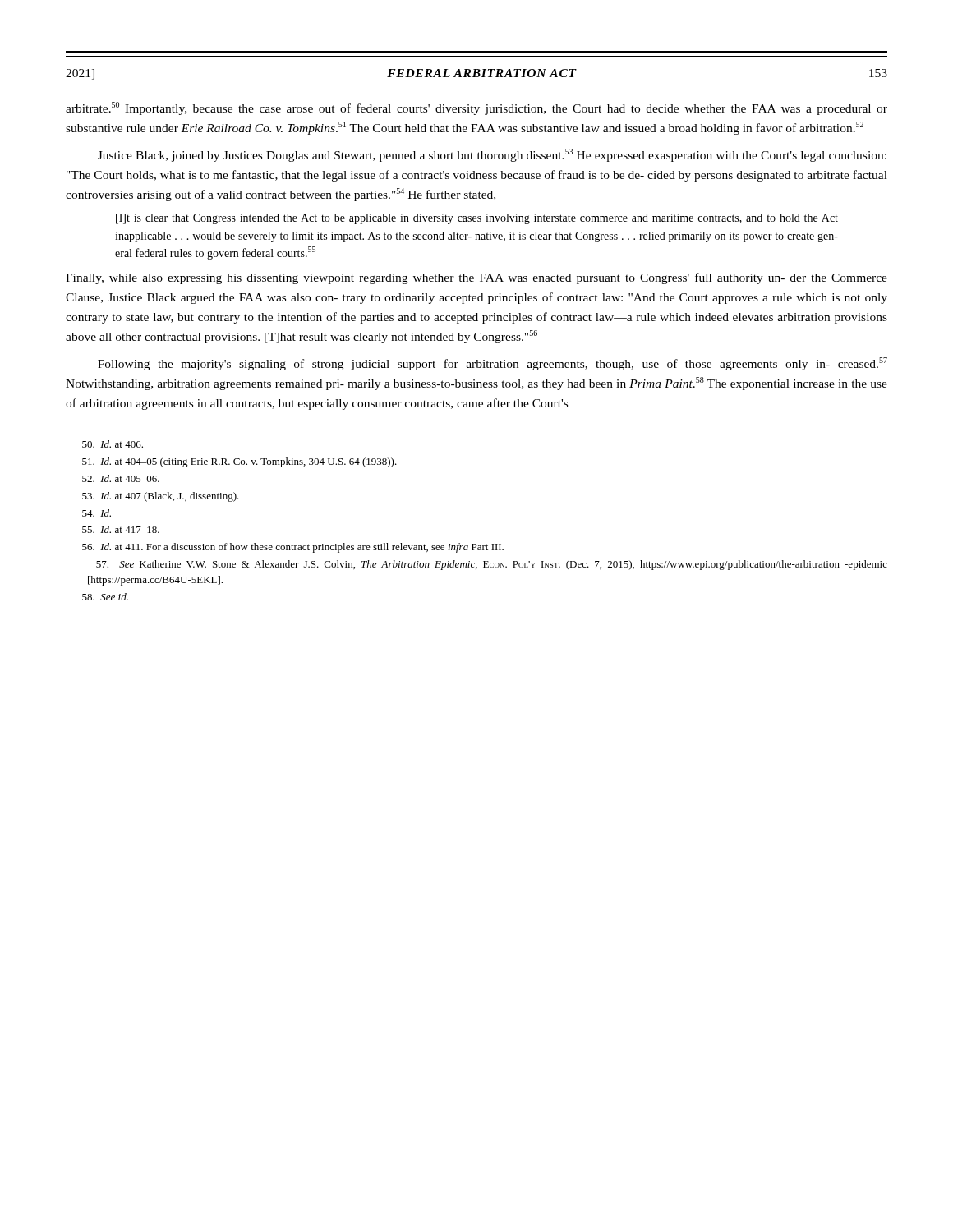Point to the element starting "Id. at 407 (Black, J., dissenting)."
Image resolution: width=953 pixels, height=1232 pixels.
tap(153, 496)
